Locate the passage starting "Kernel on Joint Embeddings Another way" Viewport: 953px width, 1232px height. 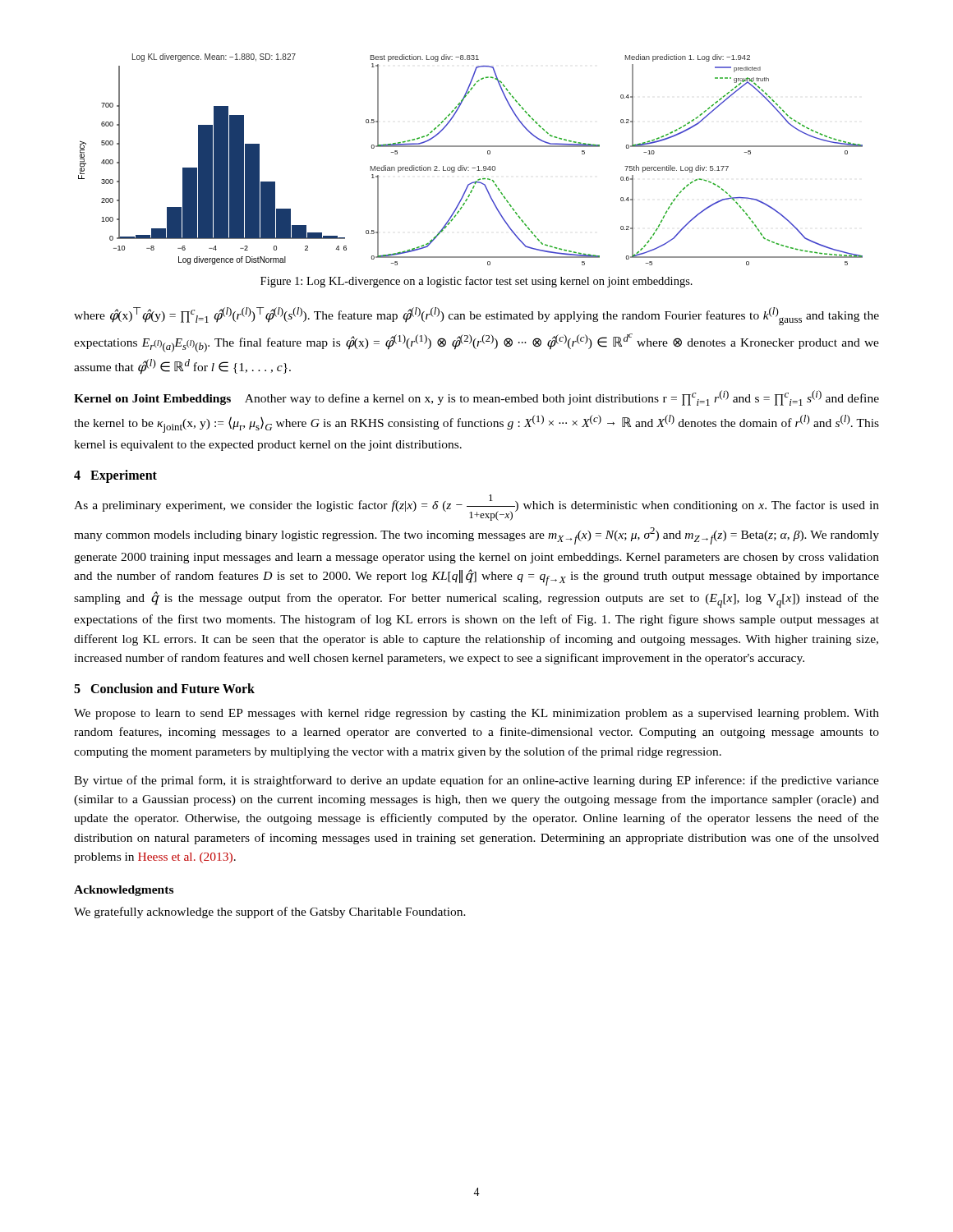(476, 420)
